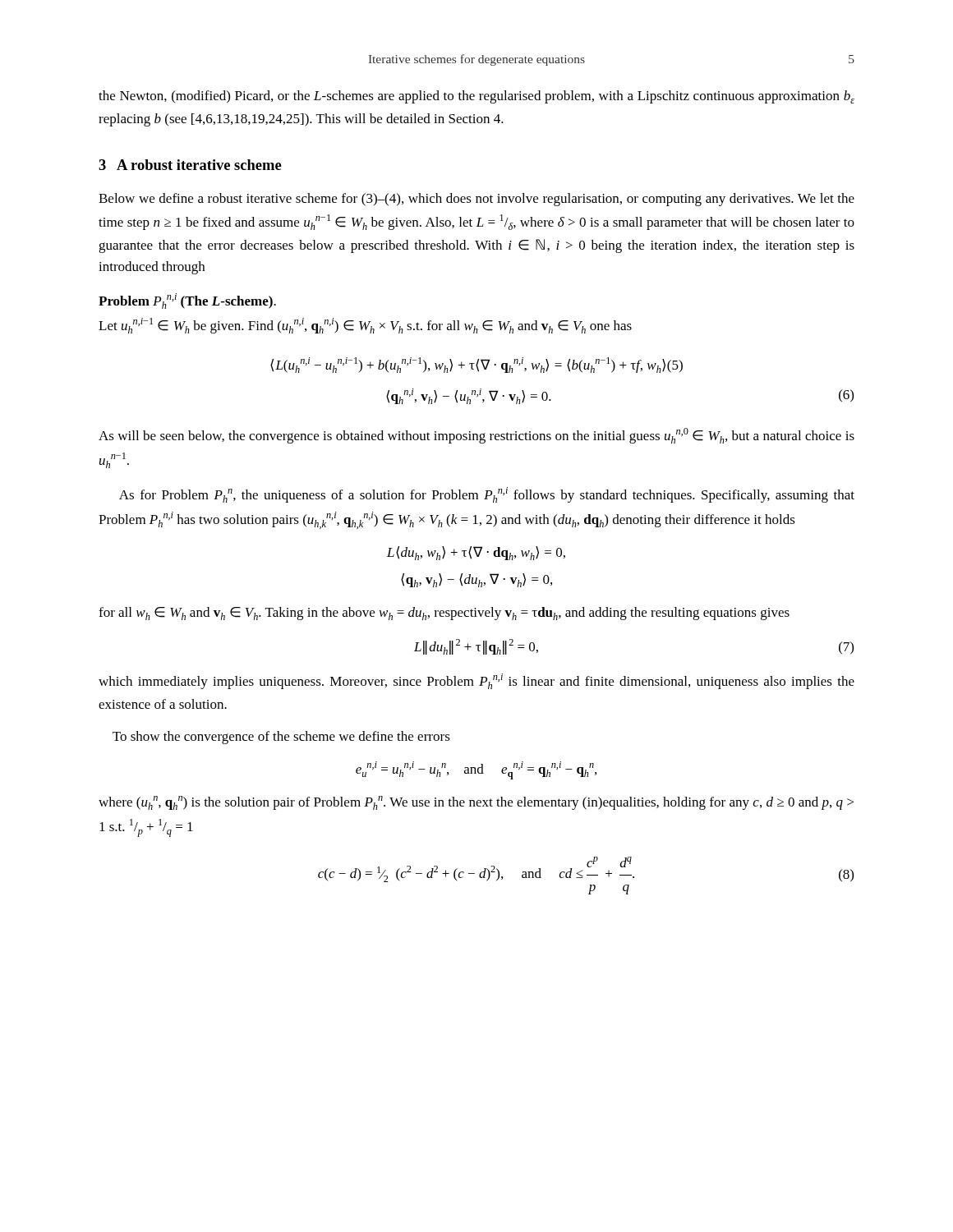Point to the formula beginning "⟨qh, vh⟩ − ⟨duh, ∇ ⋅"

476,581
